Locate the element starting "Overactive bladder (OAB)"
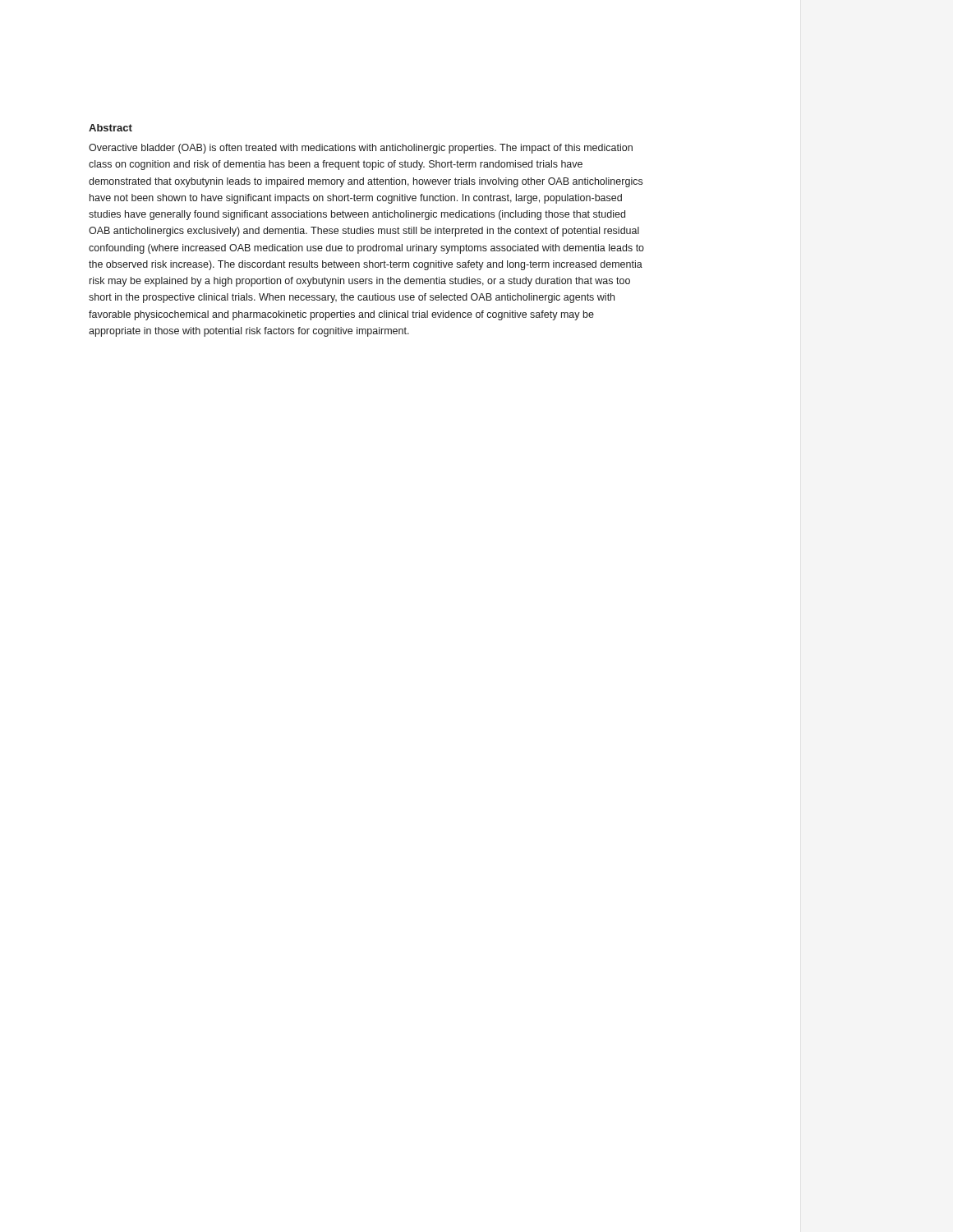Screen dimensions: 1232x953 (x=366, y=239)
